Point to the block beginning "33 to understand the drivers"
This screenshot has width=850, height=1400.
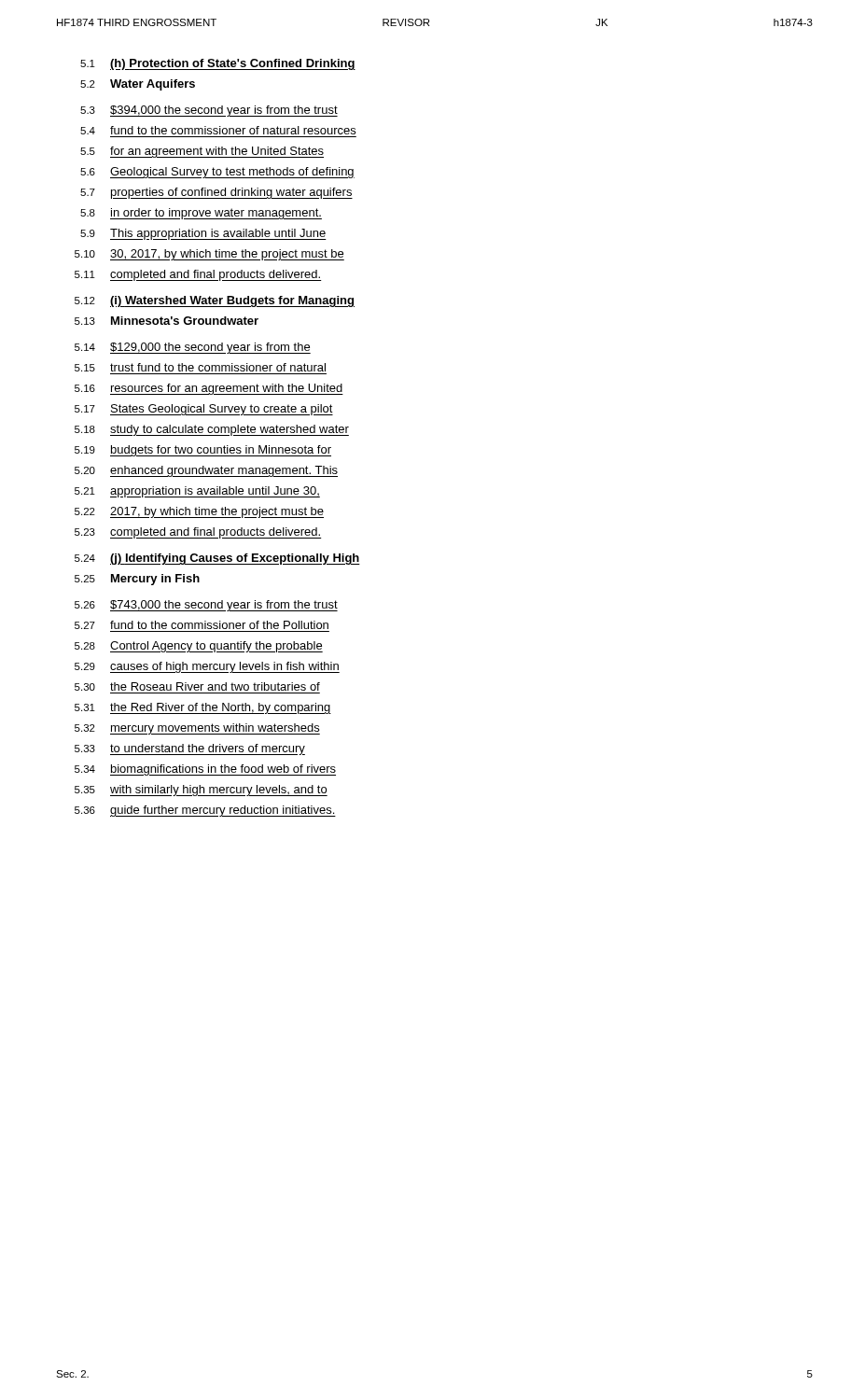pos(190,749)
